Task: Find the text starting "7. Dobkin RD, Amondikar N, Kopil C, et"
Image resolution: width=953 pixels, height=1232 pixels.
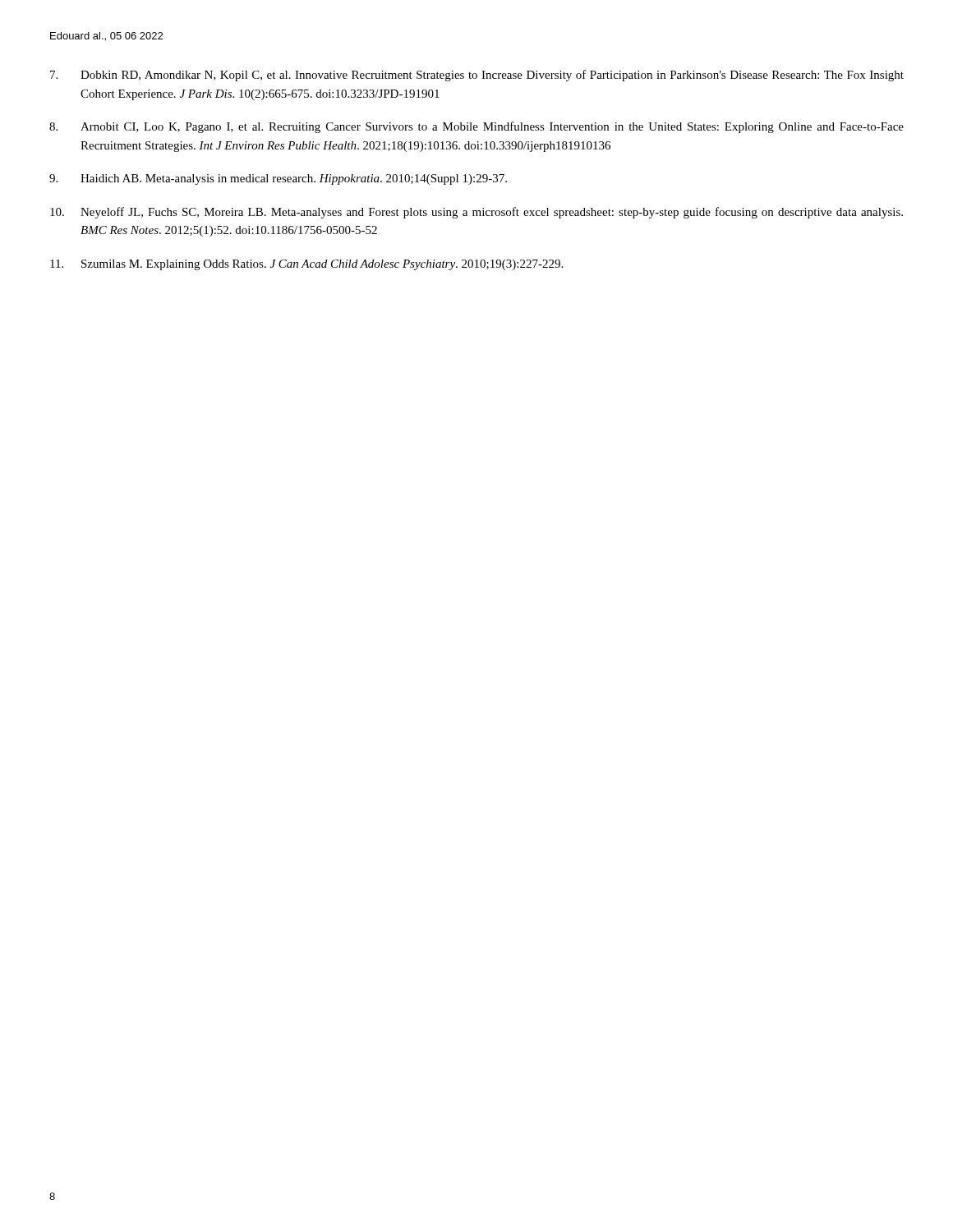Action: pos(476,84)
